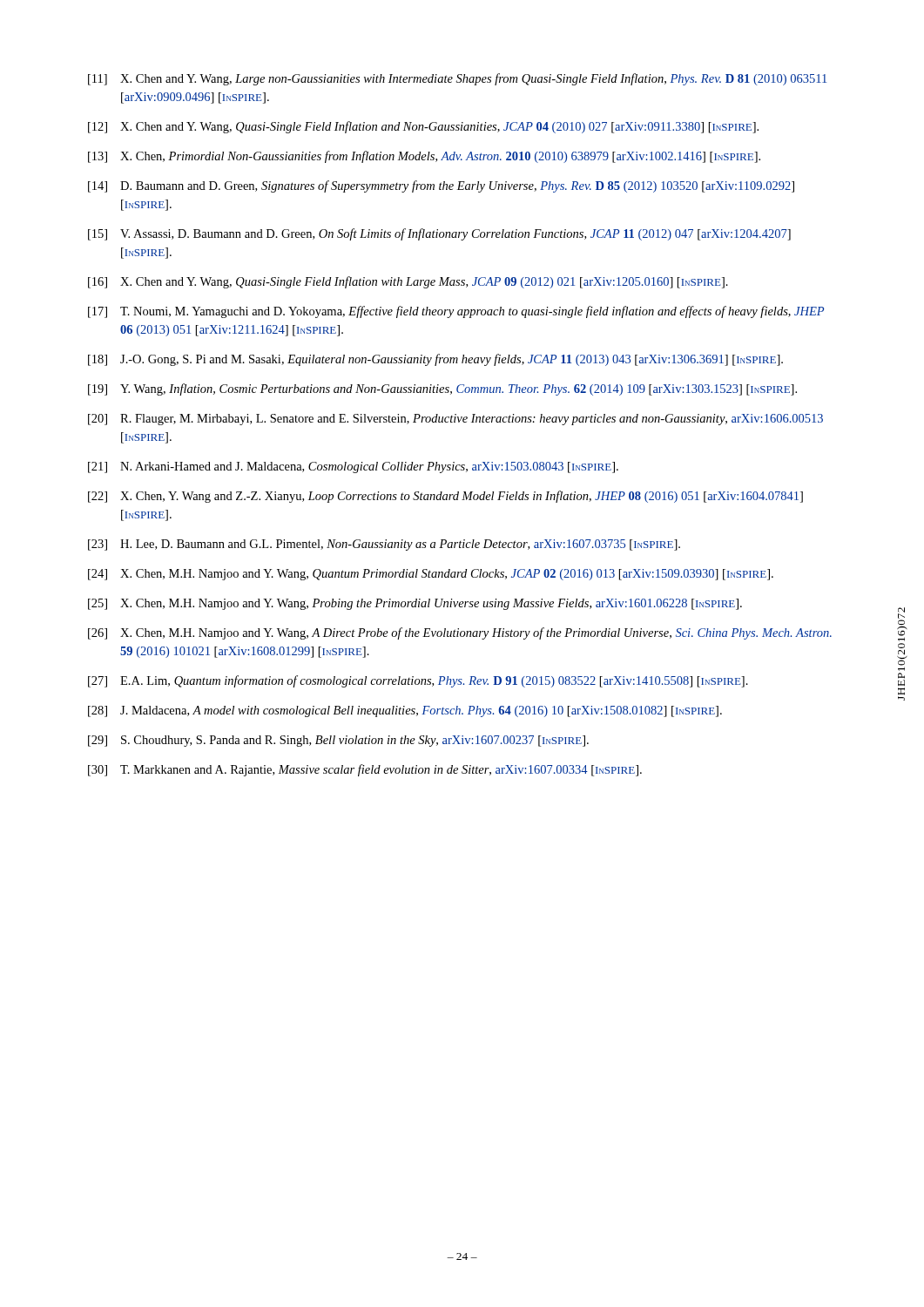The width and height of the screenshot is (924, 1307).
Task: Point to the block beginning "[22] X. Chen,"
Action: point(462,506)
